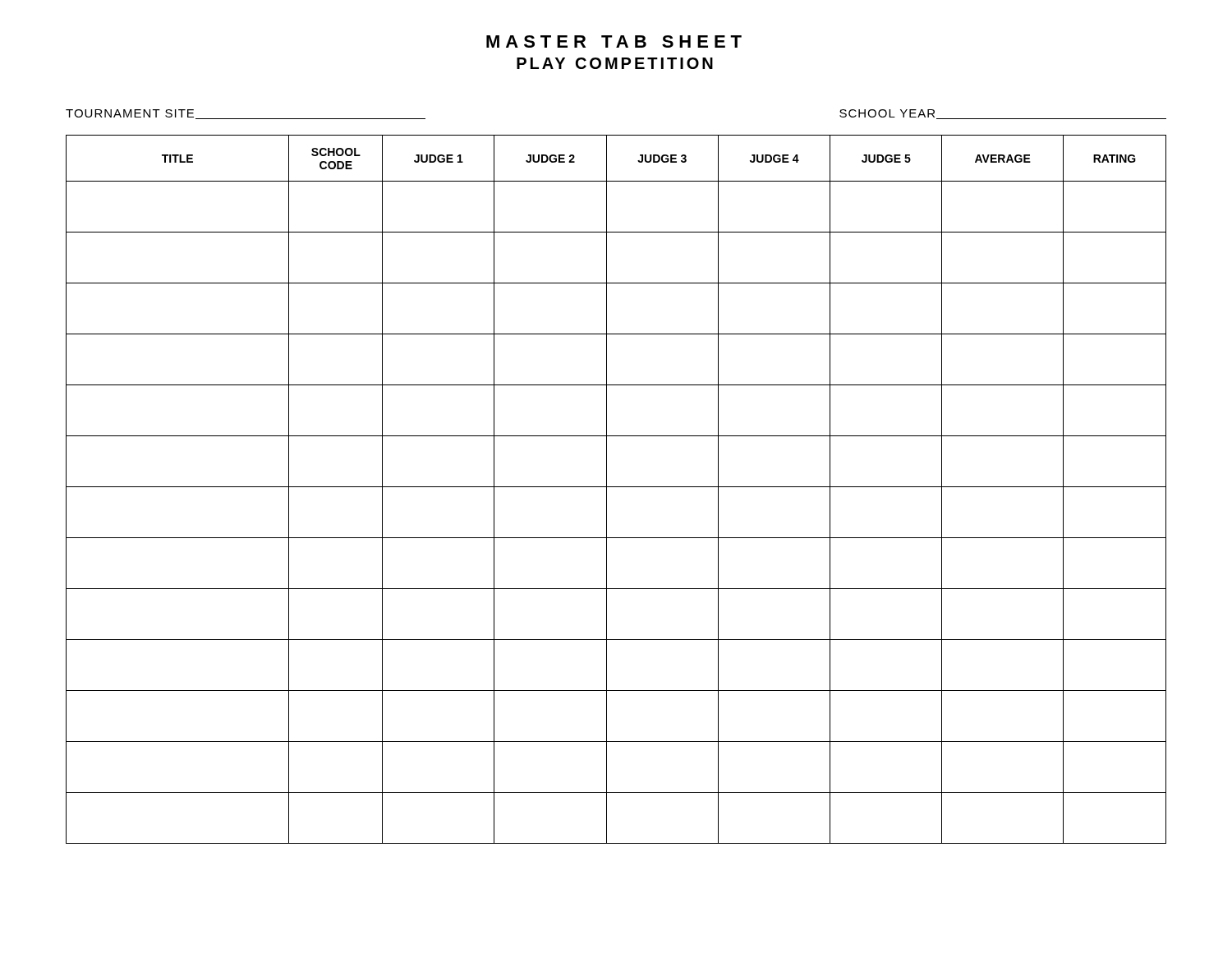
Task: Select the table that reads "SCHOOL CODE"
Action: click(x=616, y=489)
